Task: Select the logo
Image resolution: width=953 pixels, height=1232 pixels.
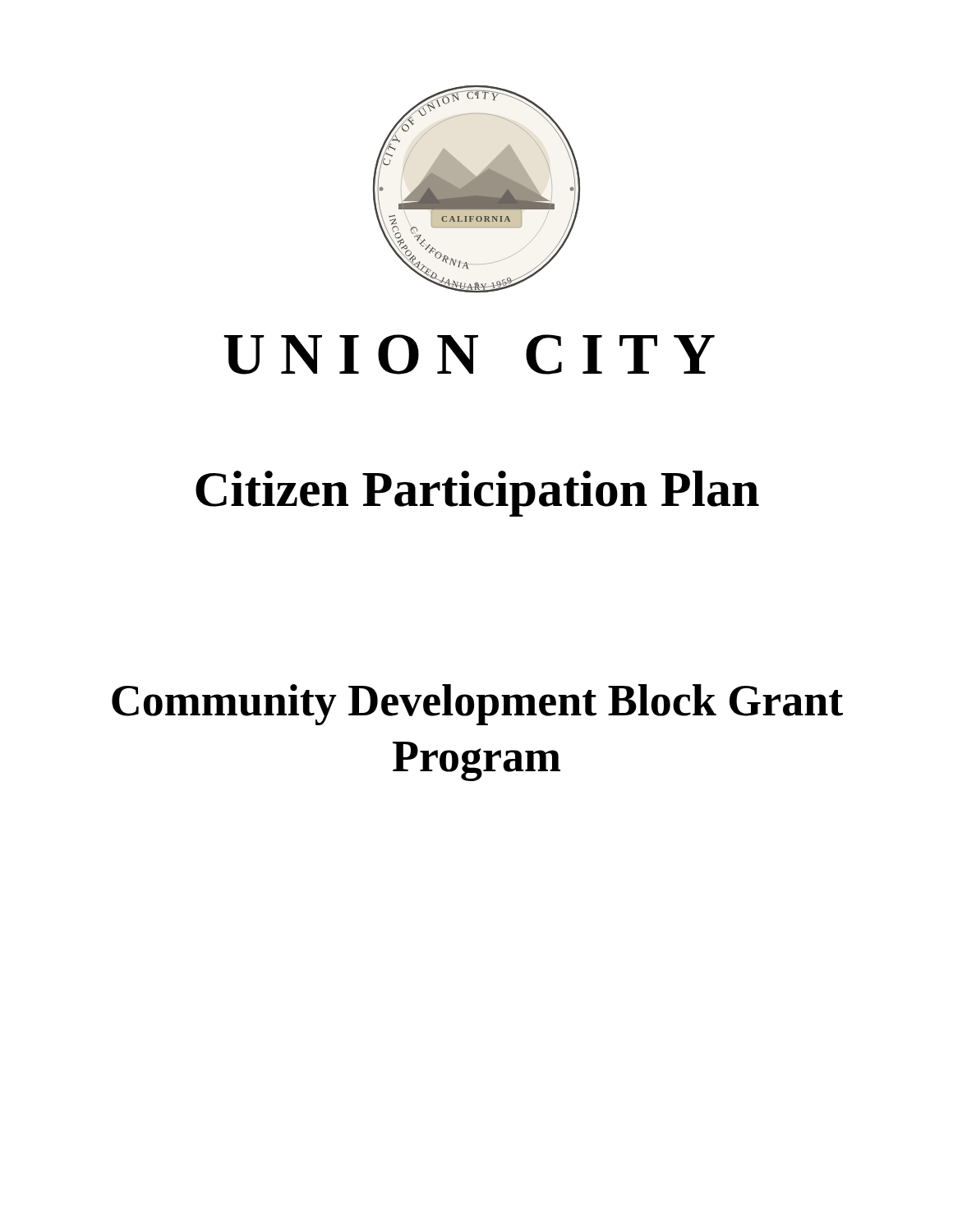Action: point(476,189)
